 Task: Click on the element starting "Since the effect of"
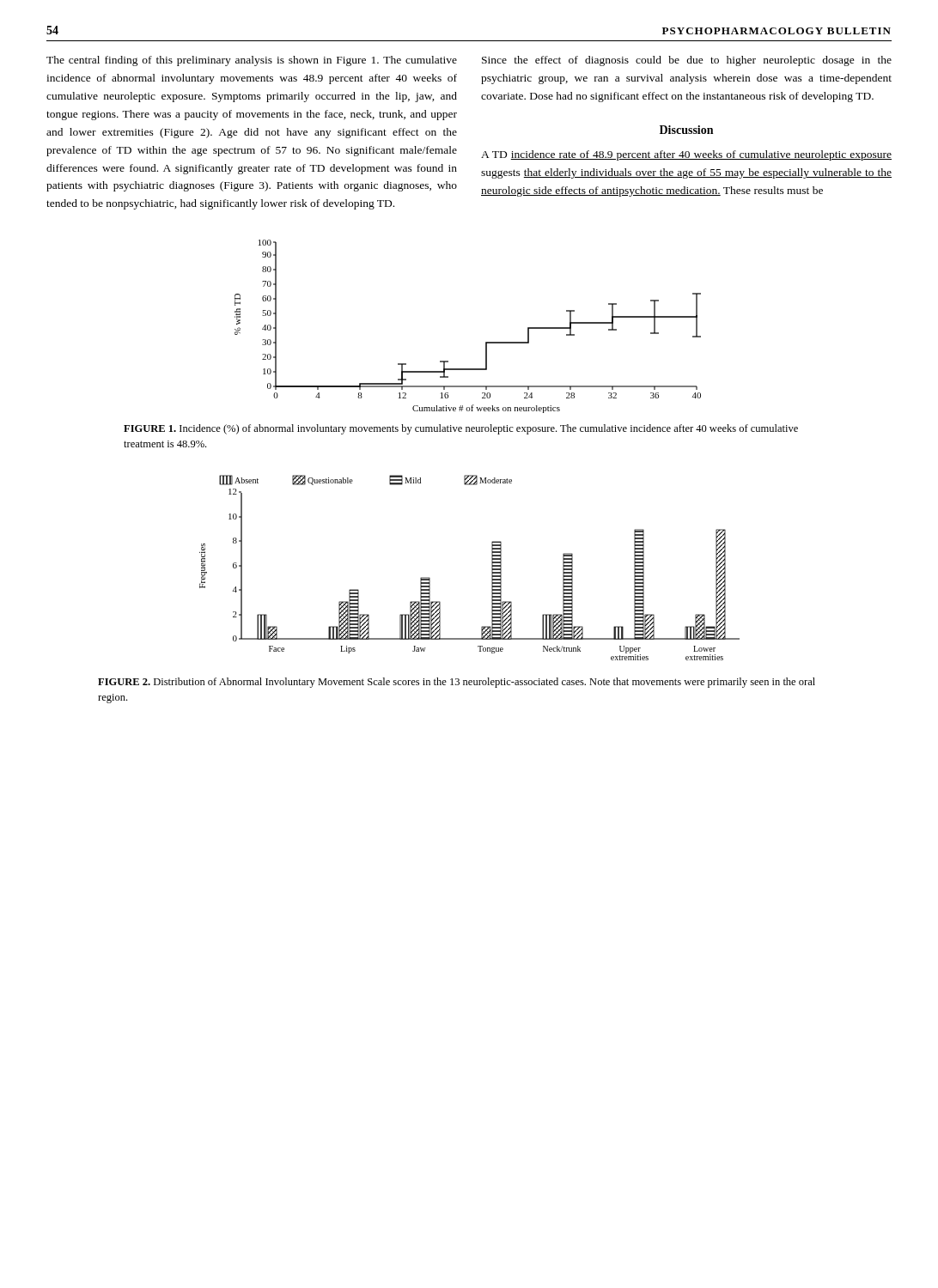click(686, 78)
